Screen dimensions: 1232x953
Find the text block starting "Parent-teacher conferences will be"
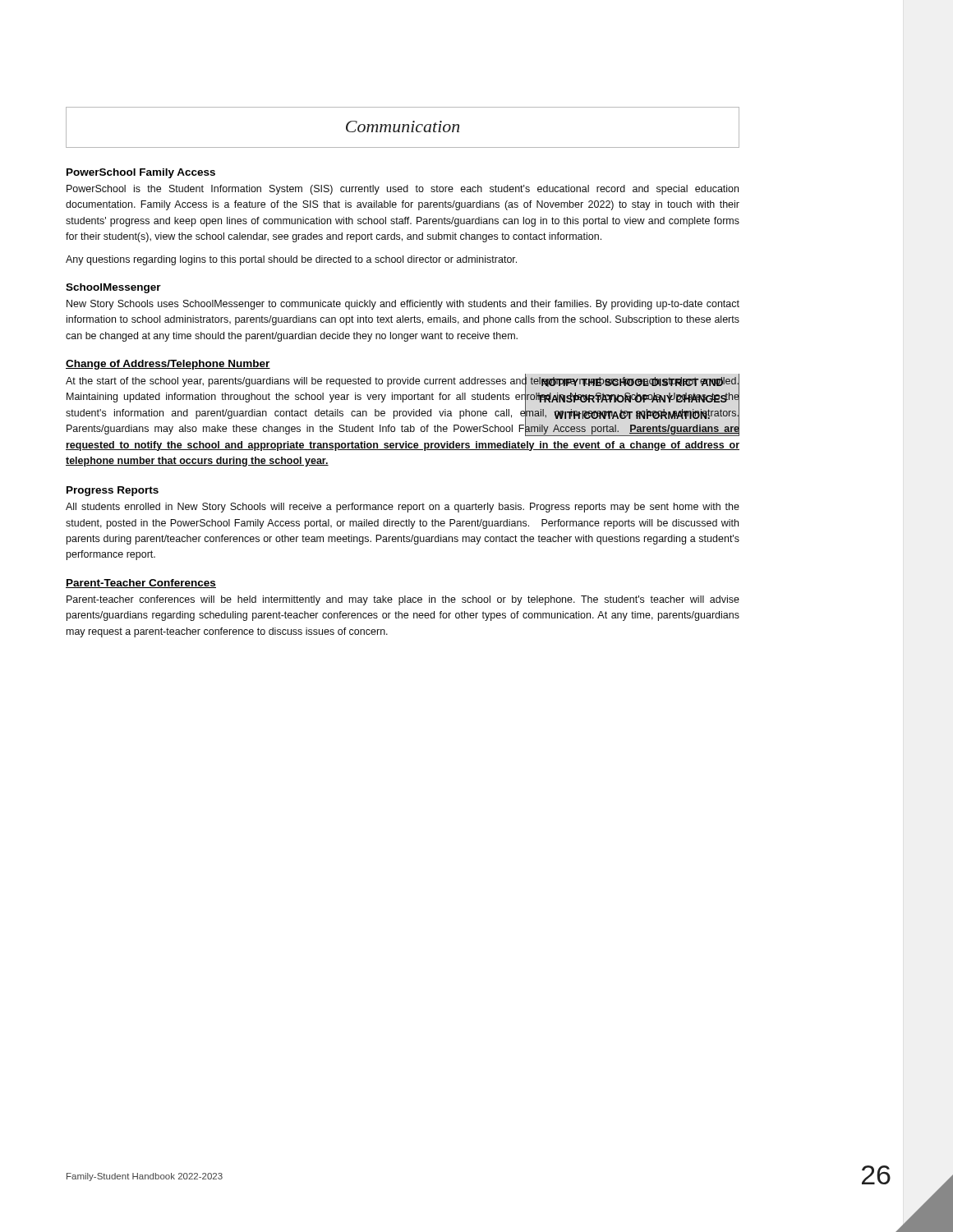(x=403, y=615)
